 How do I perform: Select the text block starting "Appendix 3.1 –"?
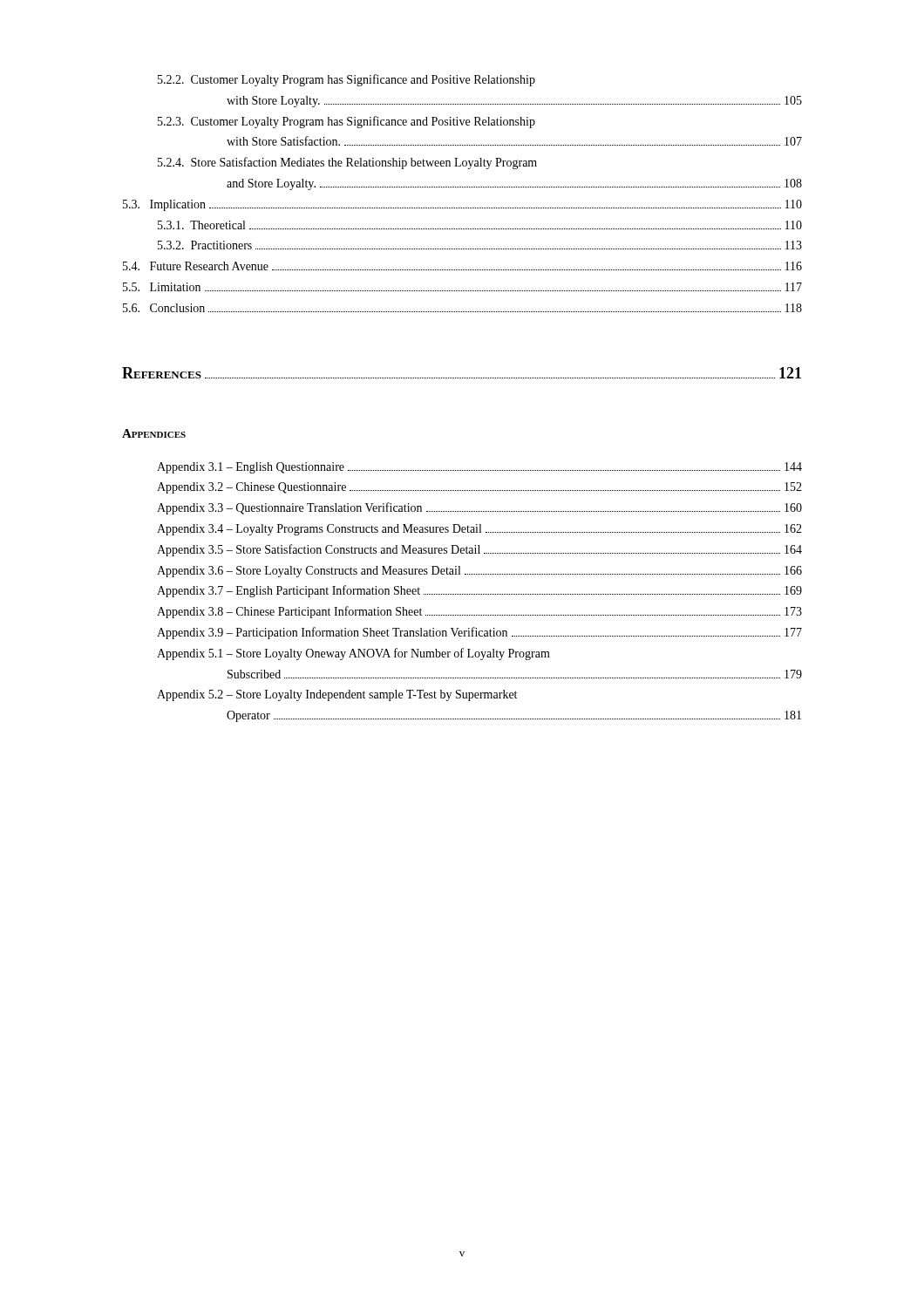click(479, 467)
